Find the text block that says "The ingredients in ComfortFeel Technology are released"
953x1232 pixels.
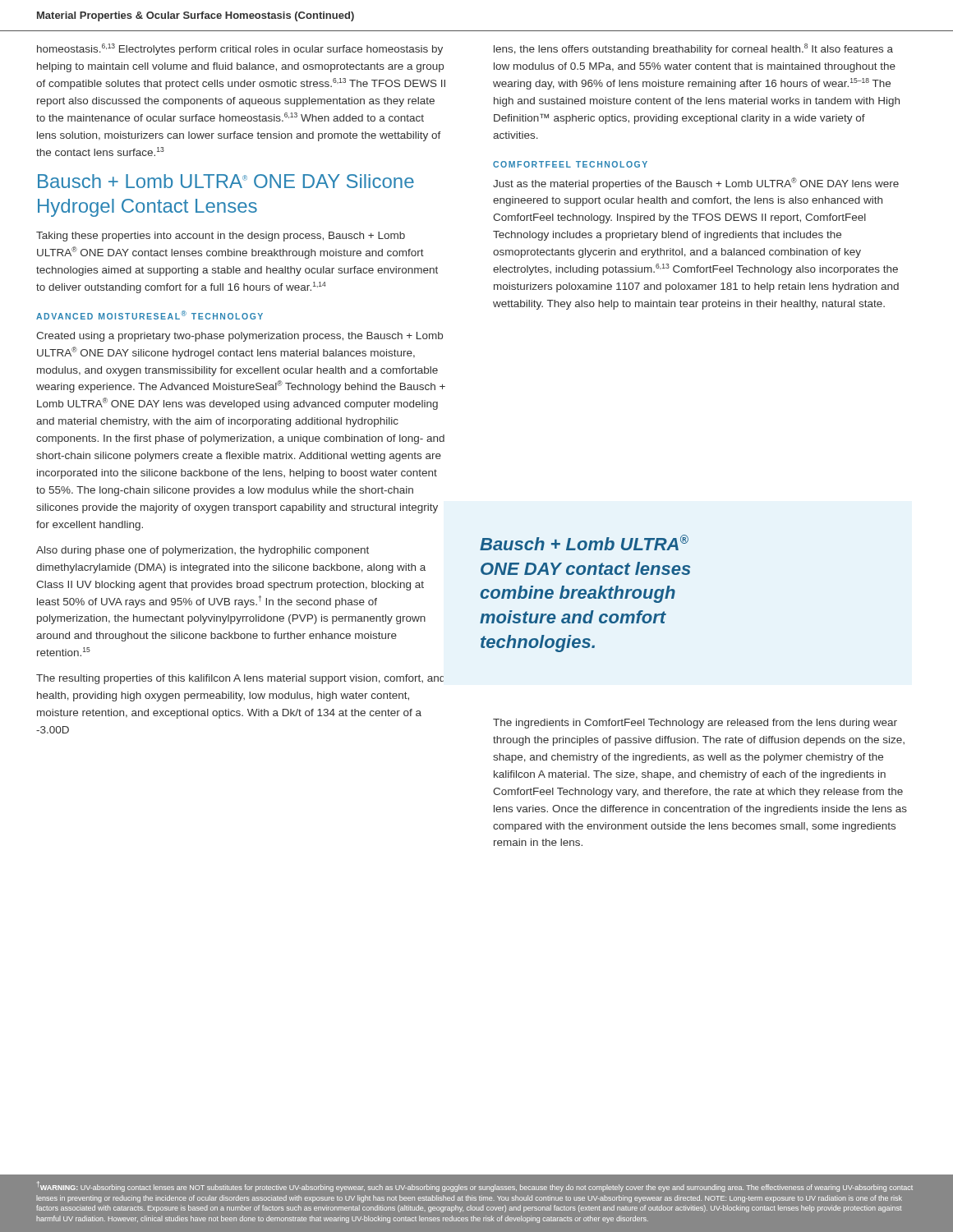coord(702,783)
